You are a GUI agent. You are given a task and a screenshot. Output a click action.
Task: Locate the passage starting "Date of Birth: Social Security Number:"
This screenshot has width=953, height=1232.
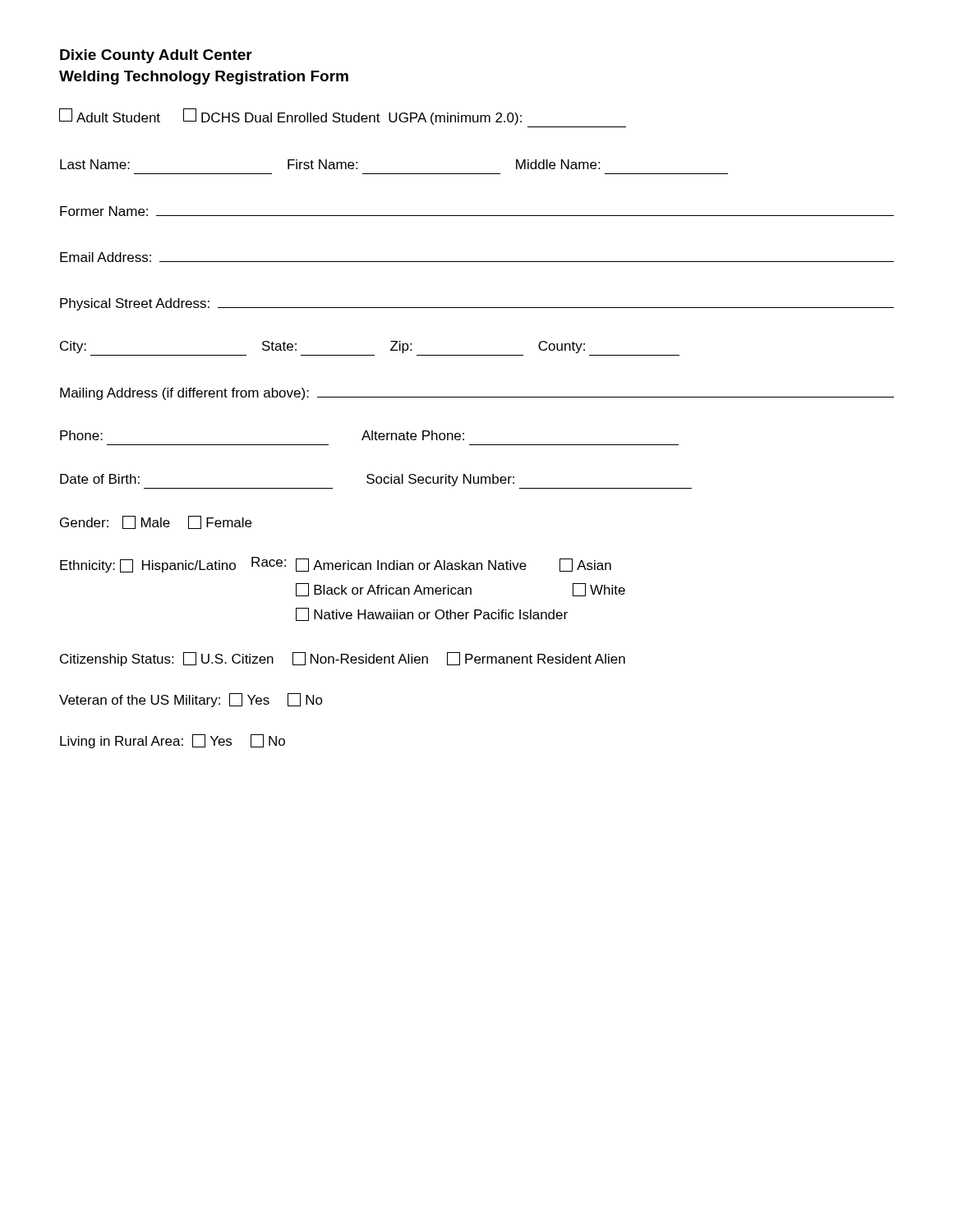[375, 480]
